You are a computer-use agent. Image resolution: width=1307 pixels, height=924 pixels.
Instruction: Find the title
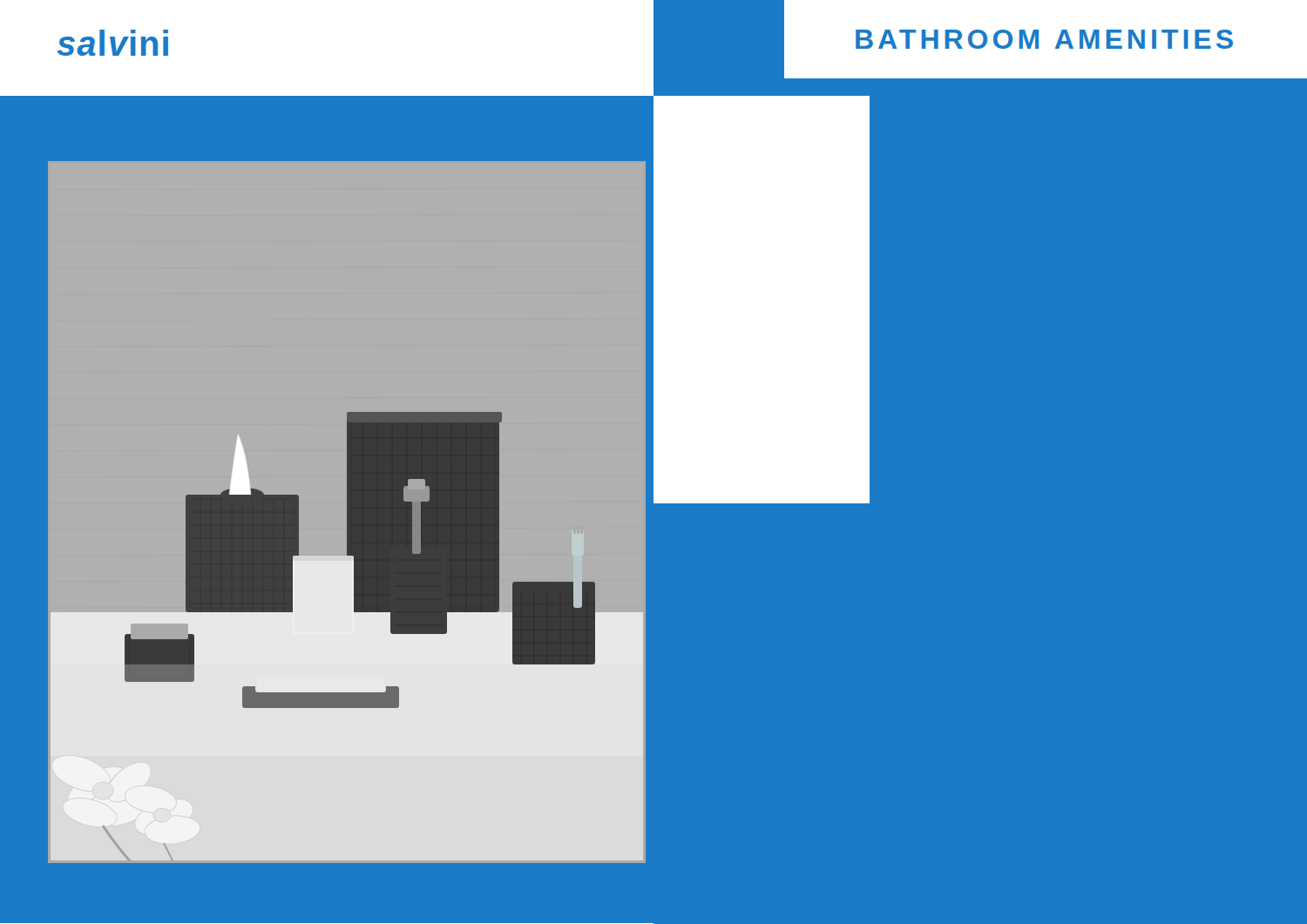pyautogui.click(x=1046, y=39)
